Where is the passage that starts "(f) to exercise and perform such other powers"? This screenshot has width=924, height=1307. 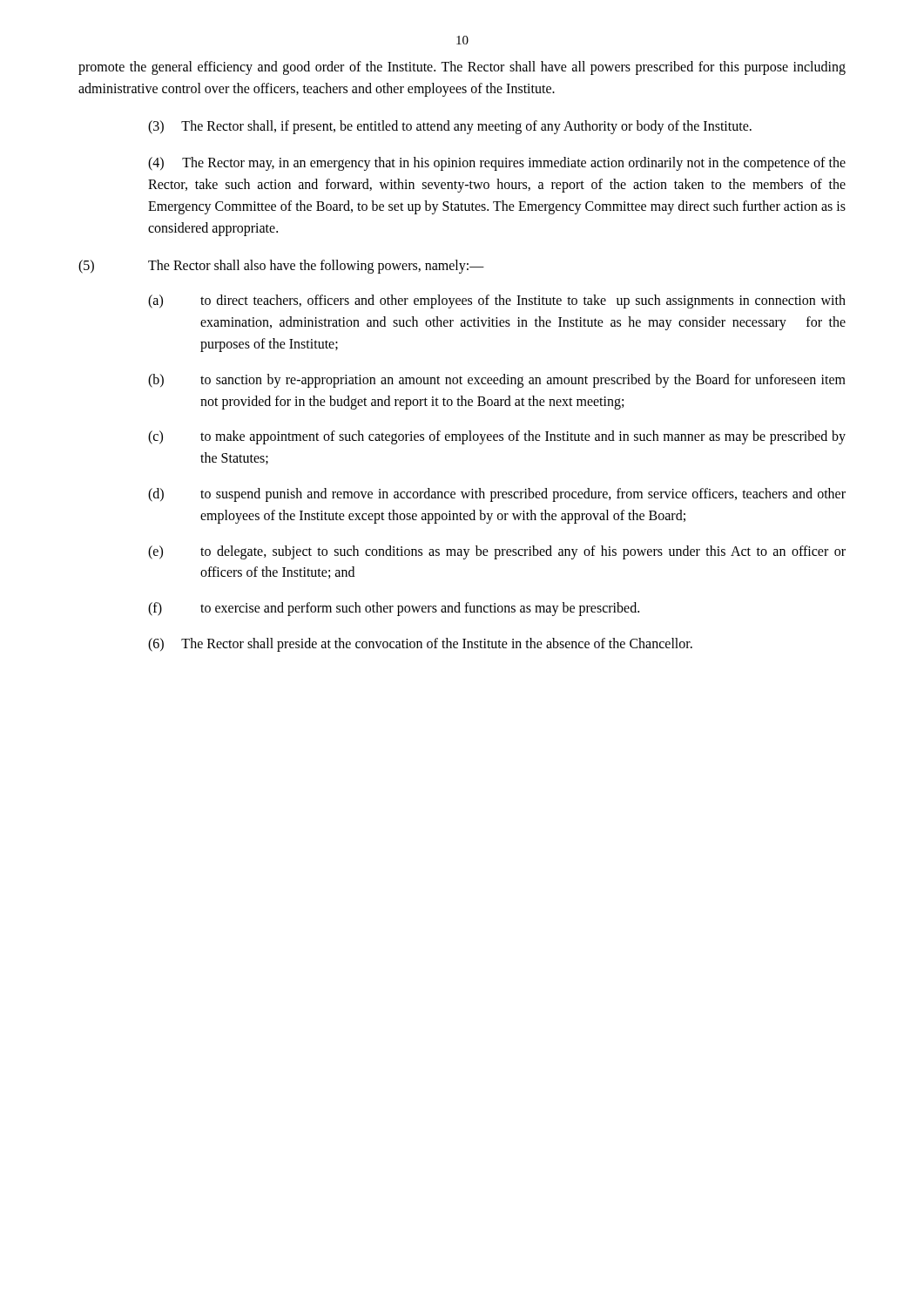pyautogui.click(x=497, y=609)
